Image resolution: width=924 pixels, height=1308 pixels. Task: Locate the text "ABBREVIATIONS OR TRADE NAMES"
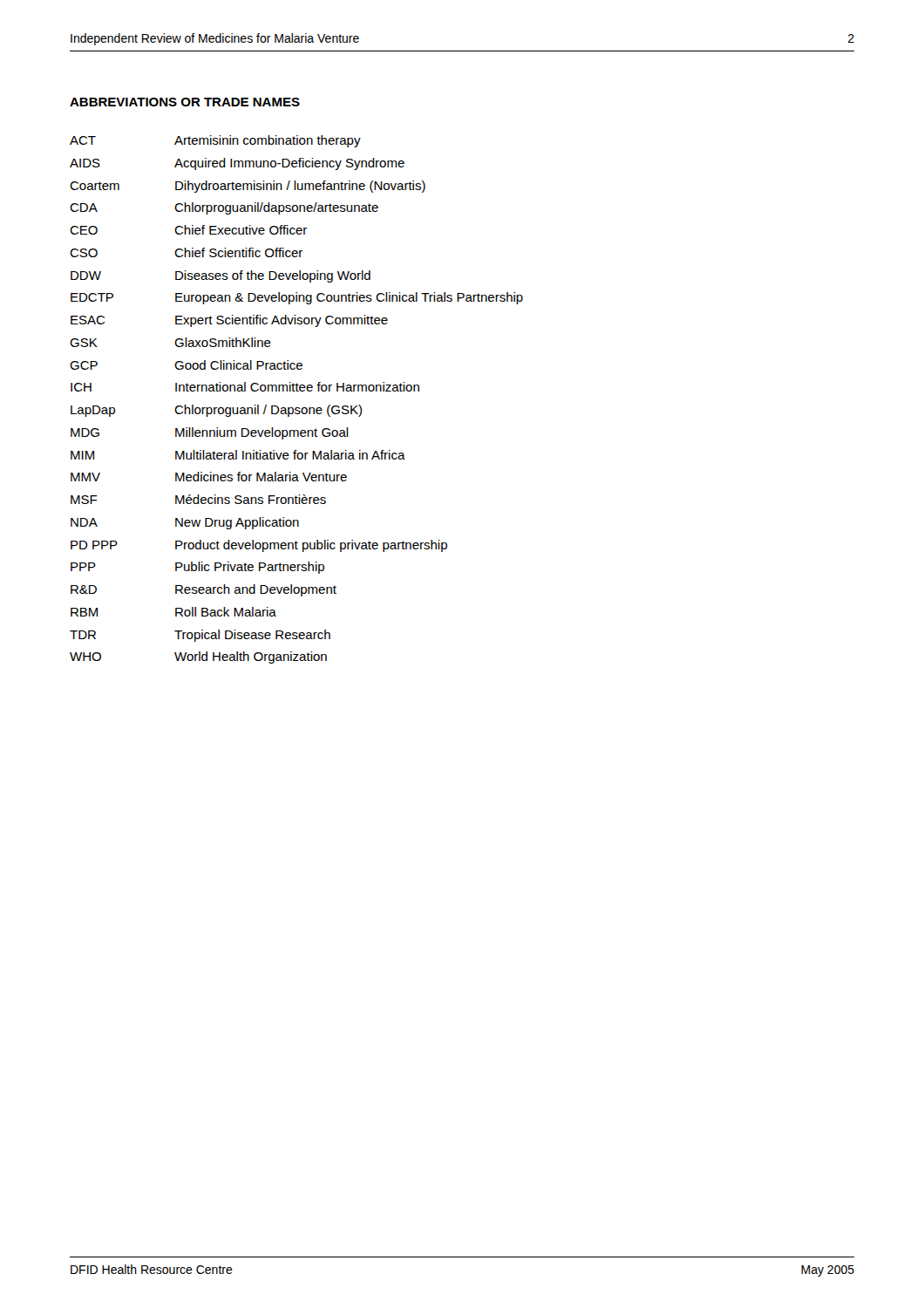185,102
